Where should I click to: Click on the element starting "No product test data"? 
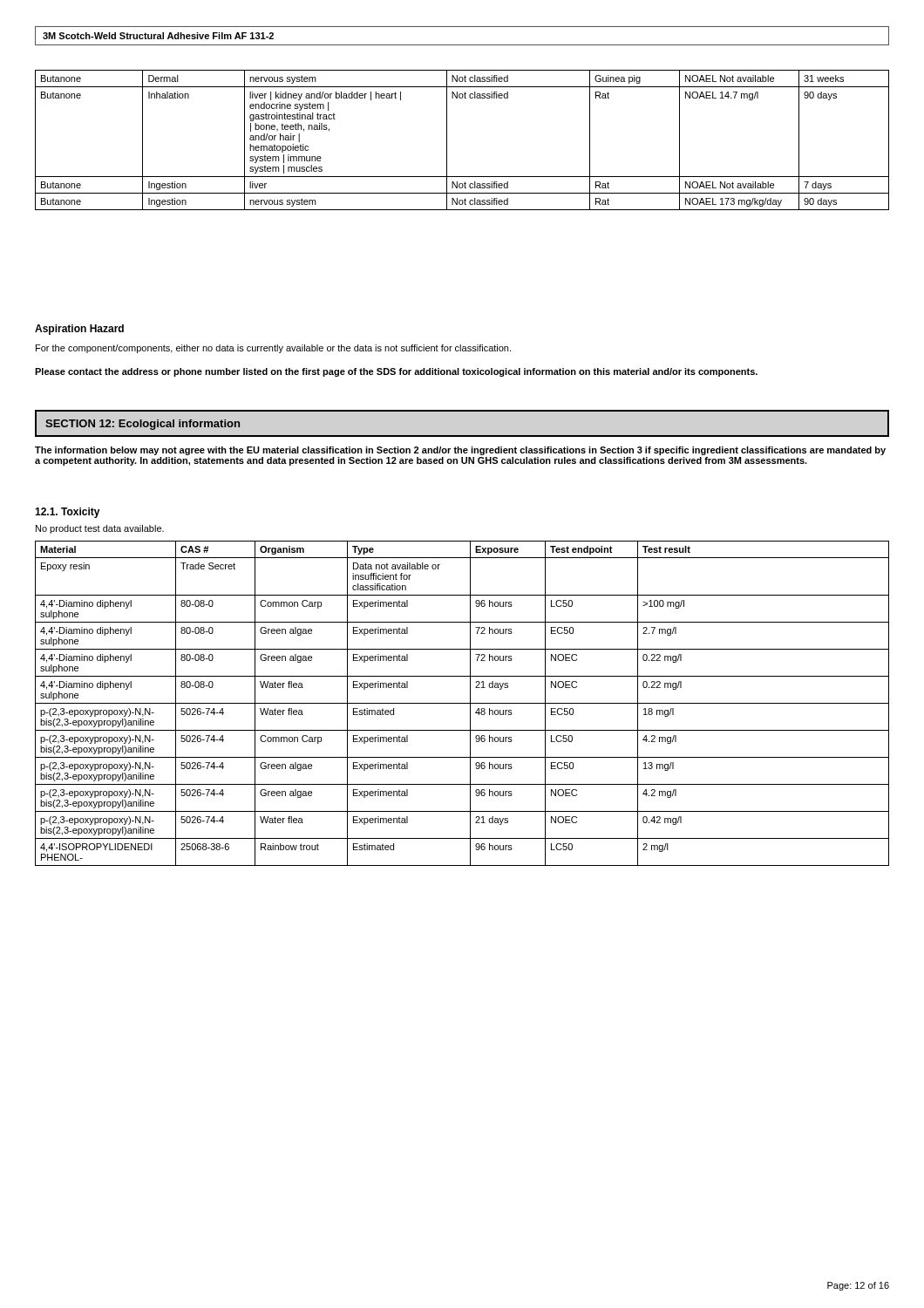point(100,528)
